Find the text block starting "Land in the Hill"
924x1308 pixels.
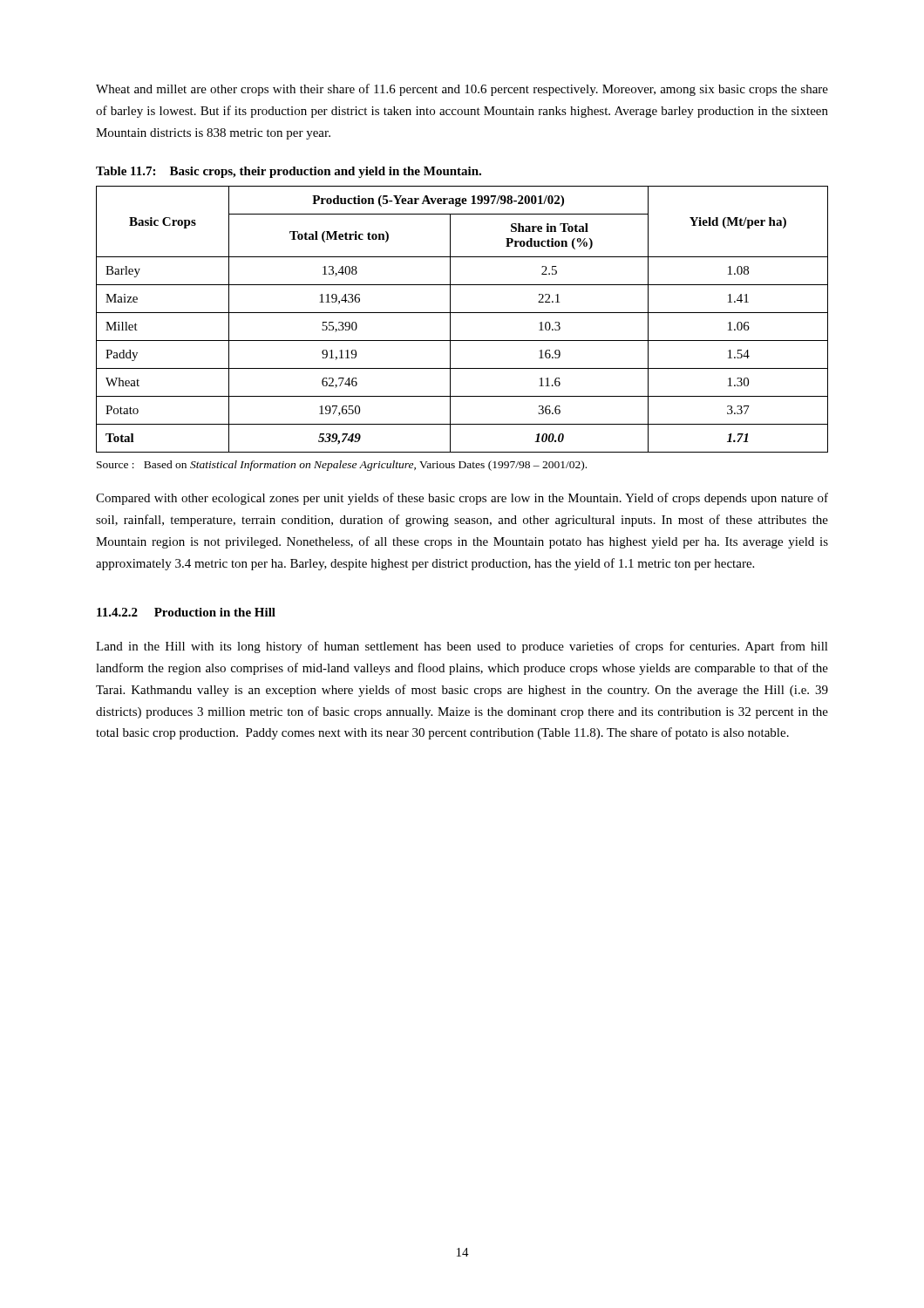pos(462,690)
